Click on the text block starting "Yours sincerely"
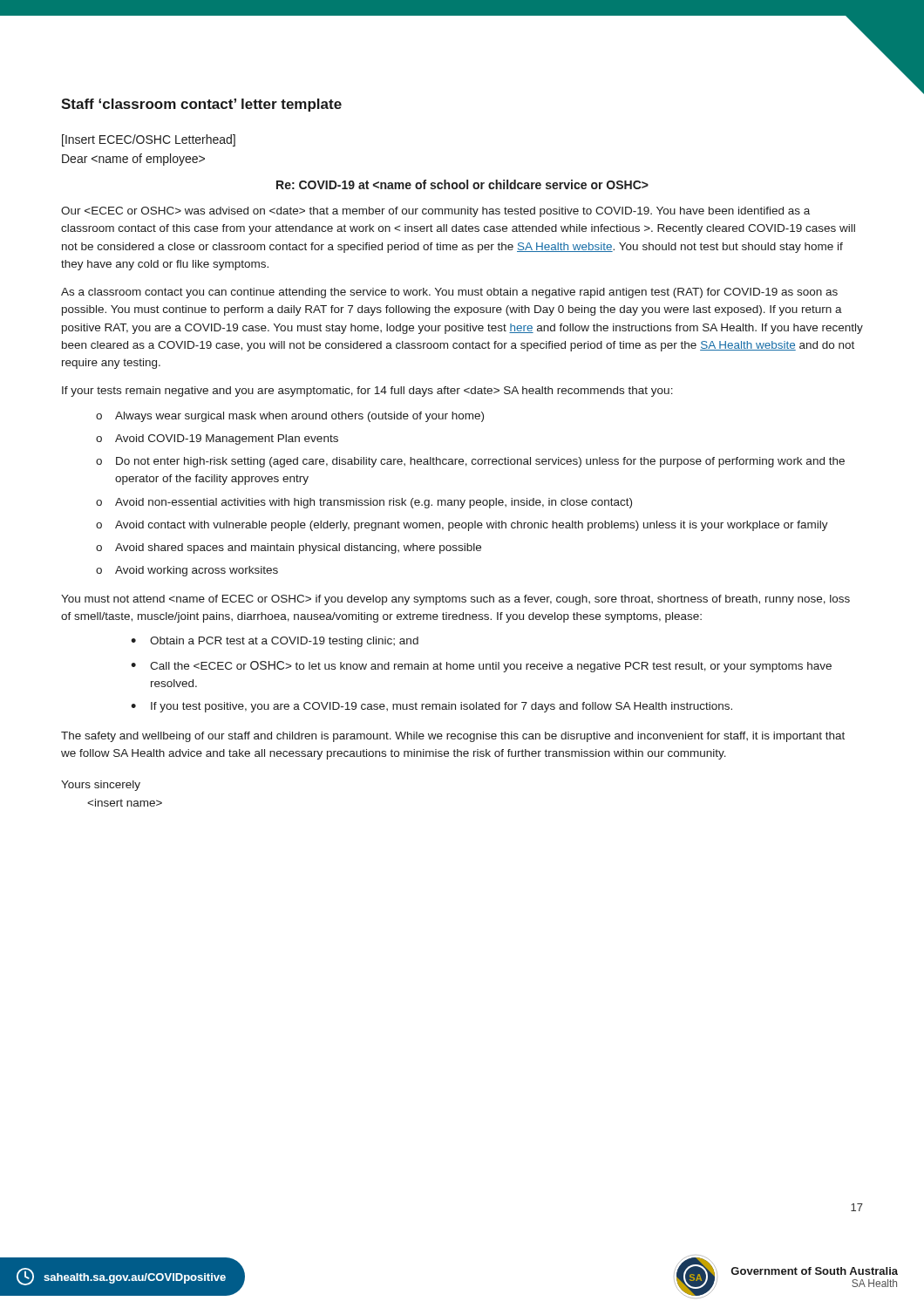Image resolution: width=924 pixels, height=1308 pixels. click(x=101, y=785)
